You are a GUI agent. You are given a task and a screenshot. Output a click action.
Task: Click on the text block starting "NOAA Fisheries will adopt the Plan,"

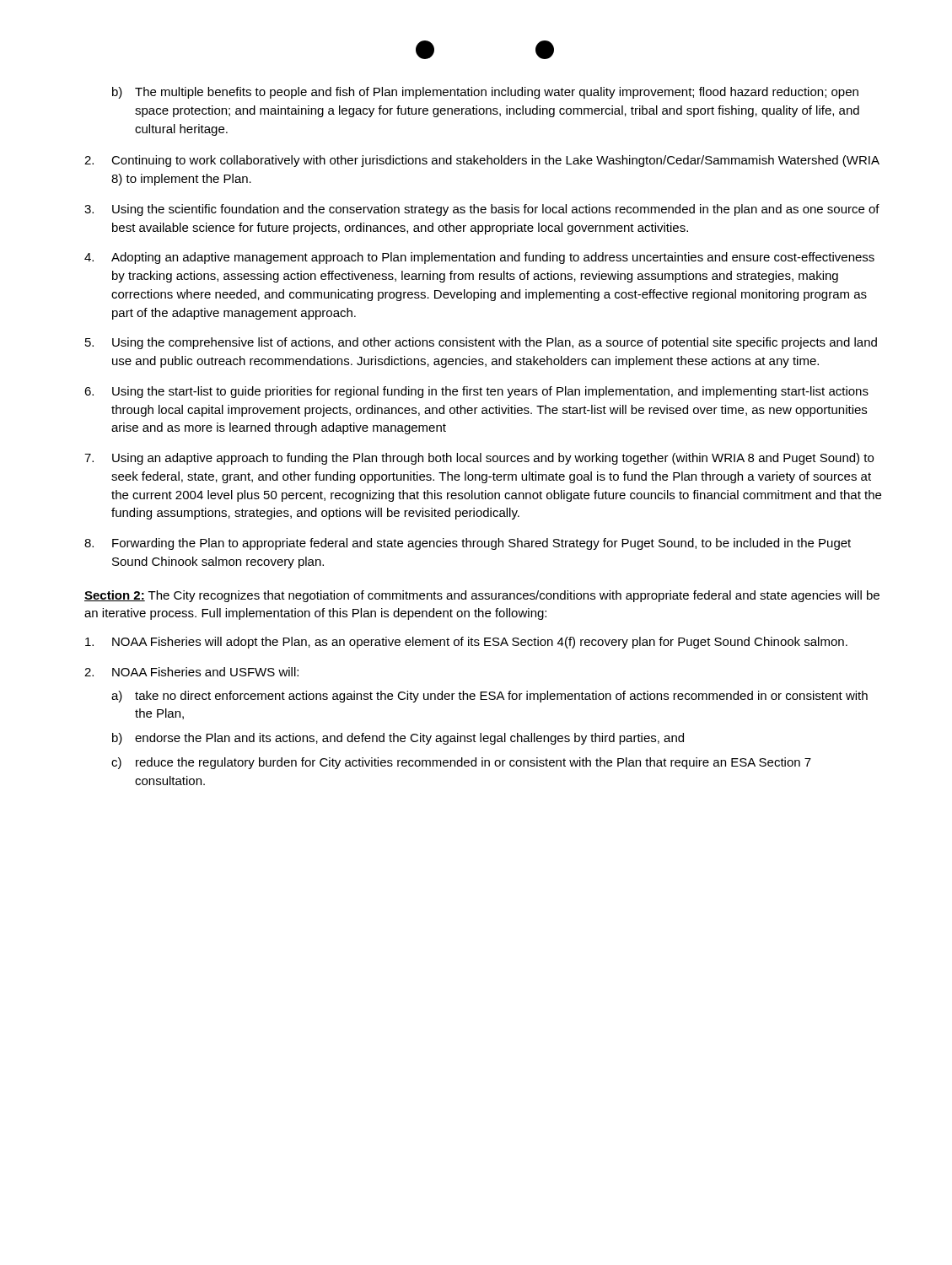(x=484, y=642)
